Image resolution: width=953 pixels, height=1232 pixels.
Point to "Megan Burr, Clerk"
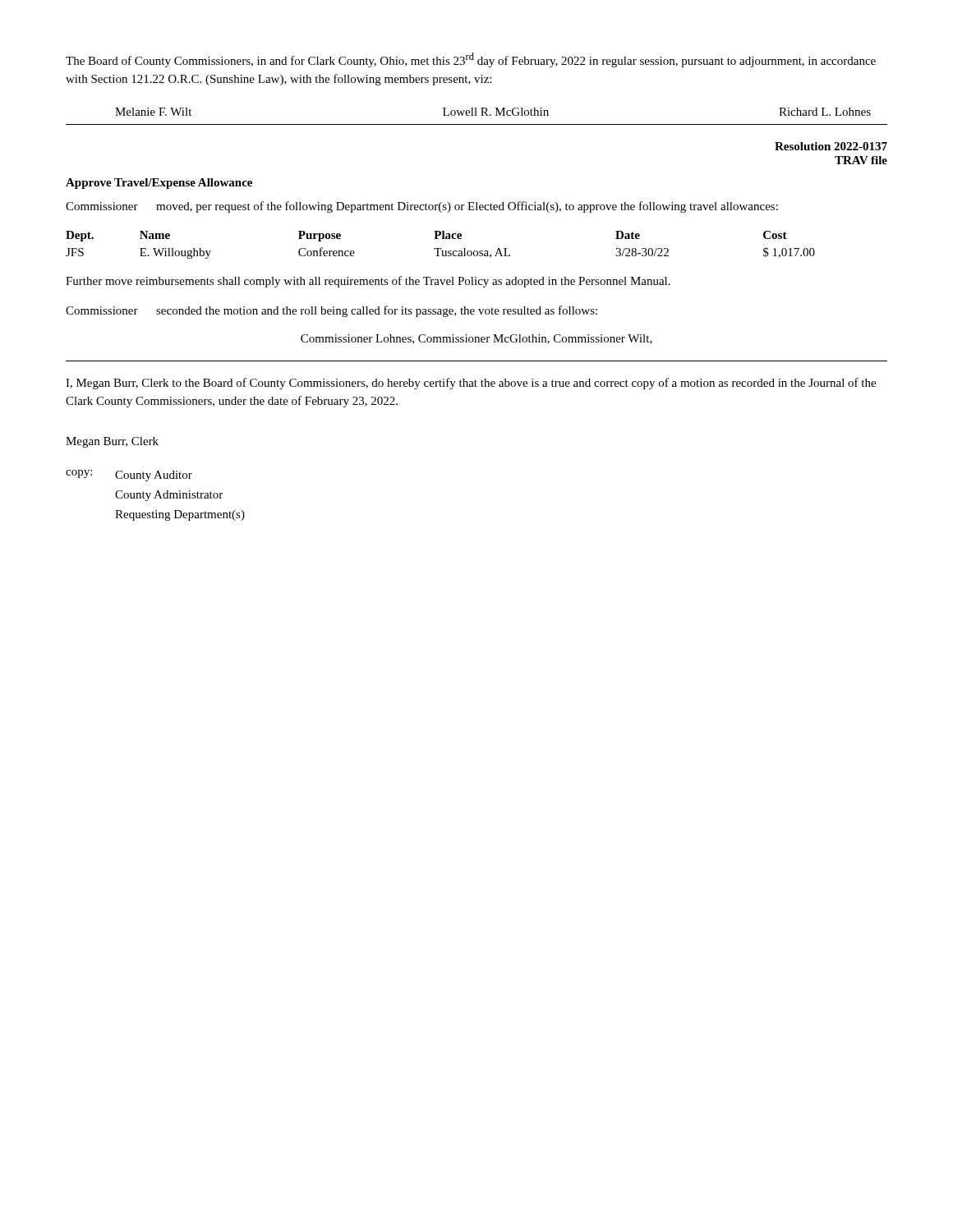click(112, 441)
